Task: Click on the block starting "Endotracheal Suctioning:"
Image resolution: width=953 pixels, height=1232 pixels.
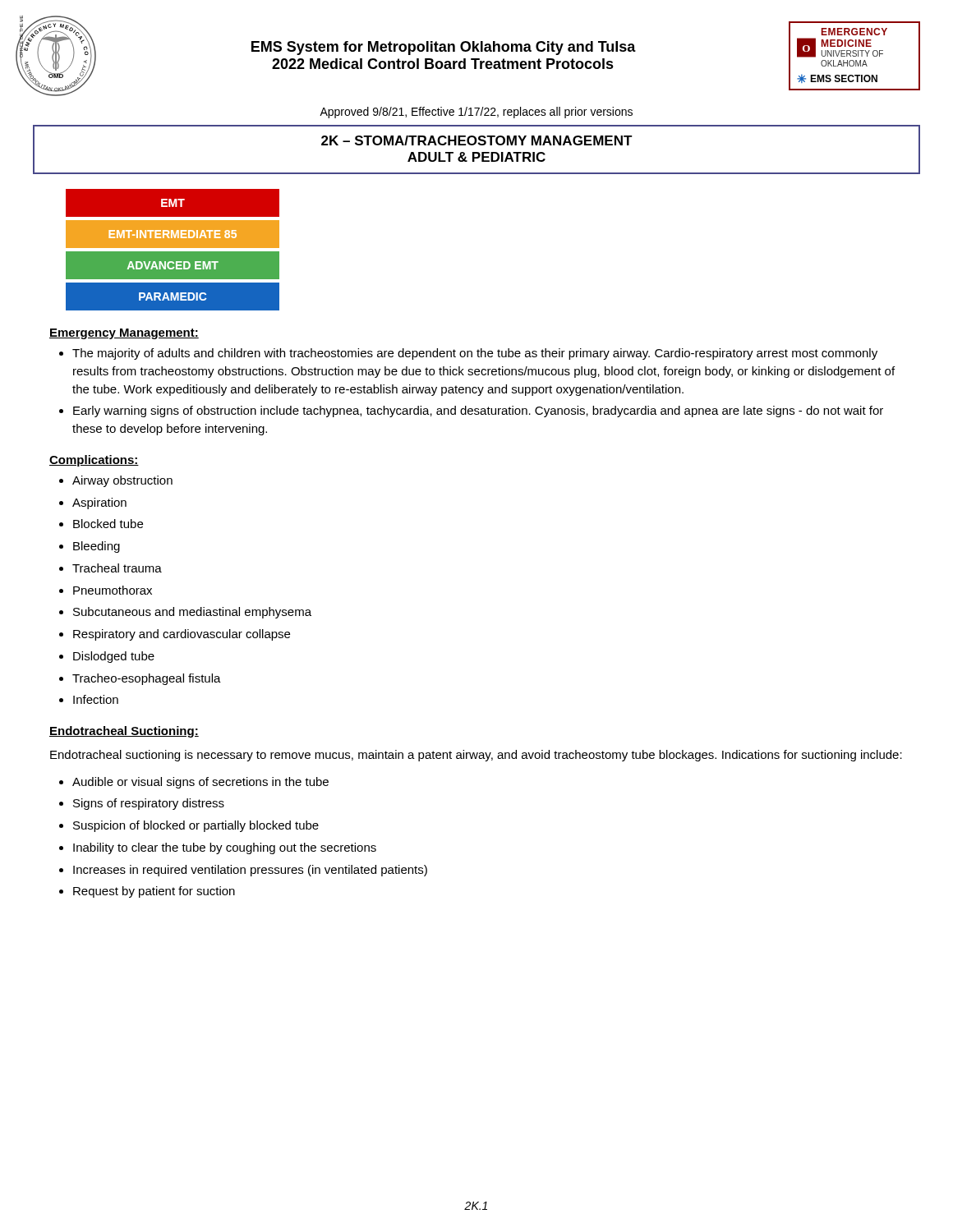Action: coord(124,731)
